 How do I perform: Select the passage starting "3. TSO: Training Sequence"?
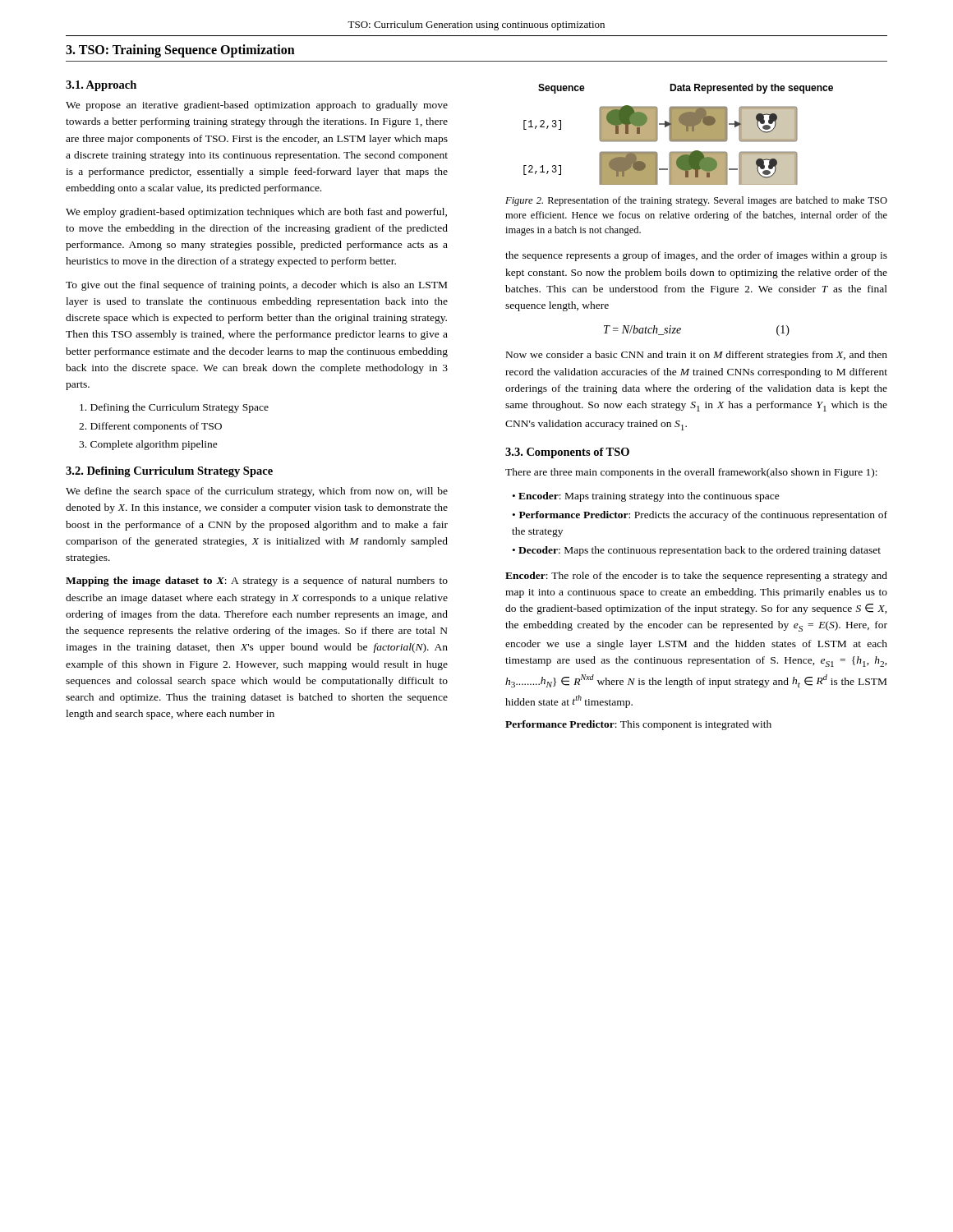pyautogui.click(x=180, y=50)
